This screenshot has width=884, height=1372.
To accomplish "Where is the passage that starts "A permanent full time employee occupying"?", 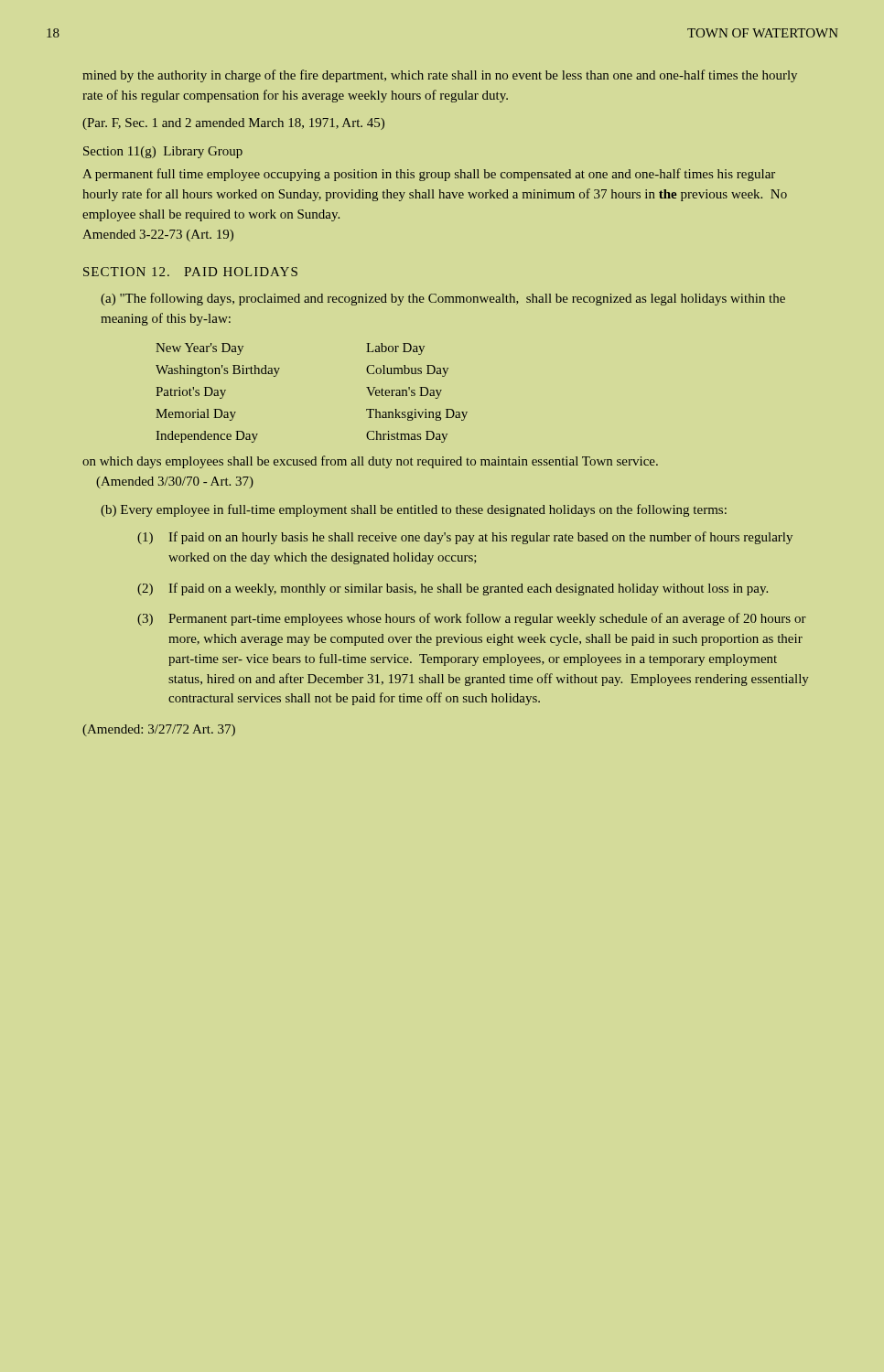I will tap(435, 204).
